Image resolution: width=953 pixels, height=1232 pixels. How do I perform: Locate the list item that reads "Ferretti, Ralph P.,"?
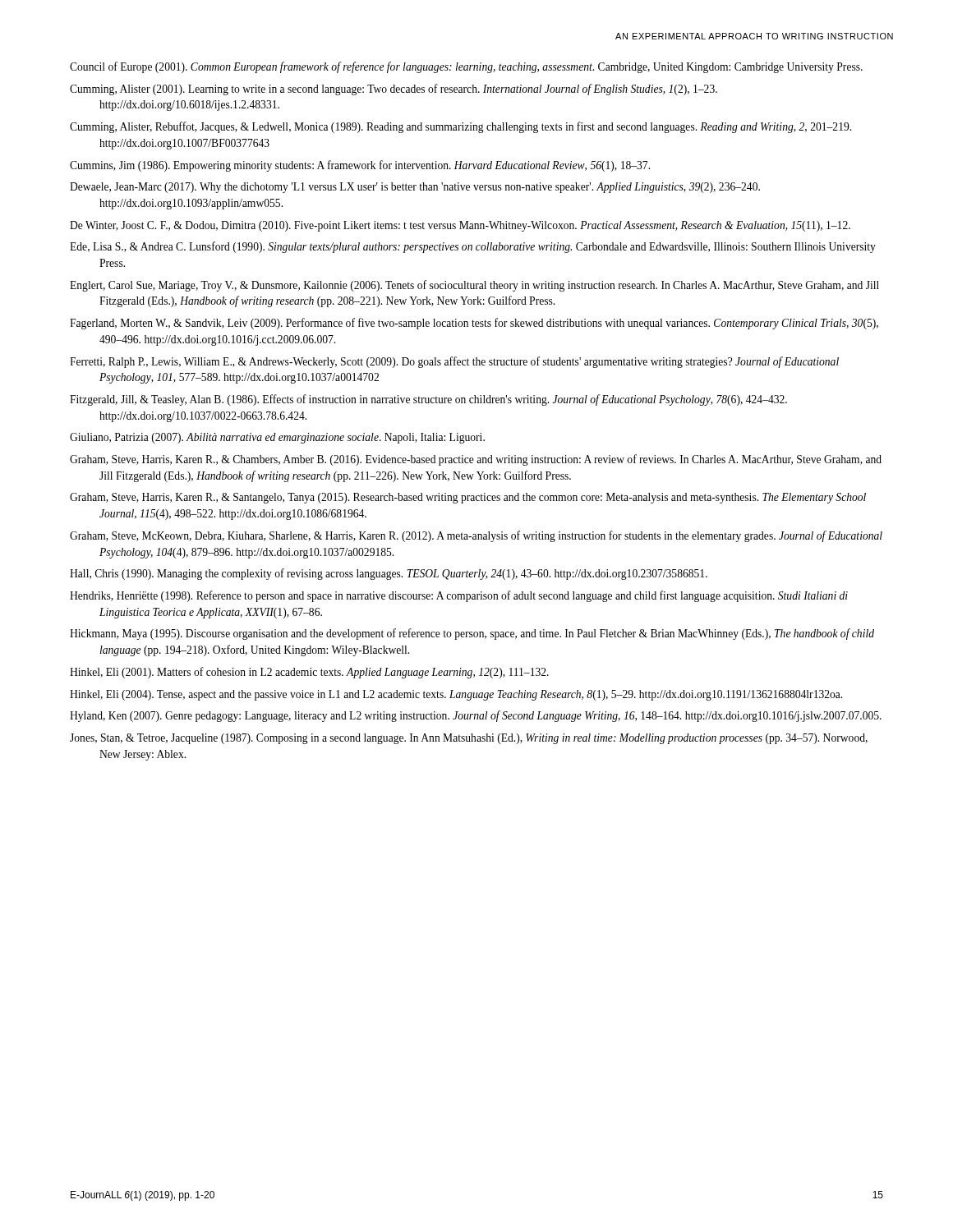(x=454, y=370)
